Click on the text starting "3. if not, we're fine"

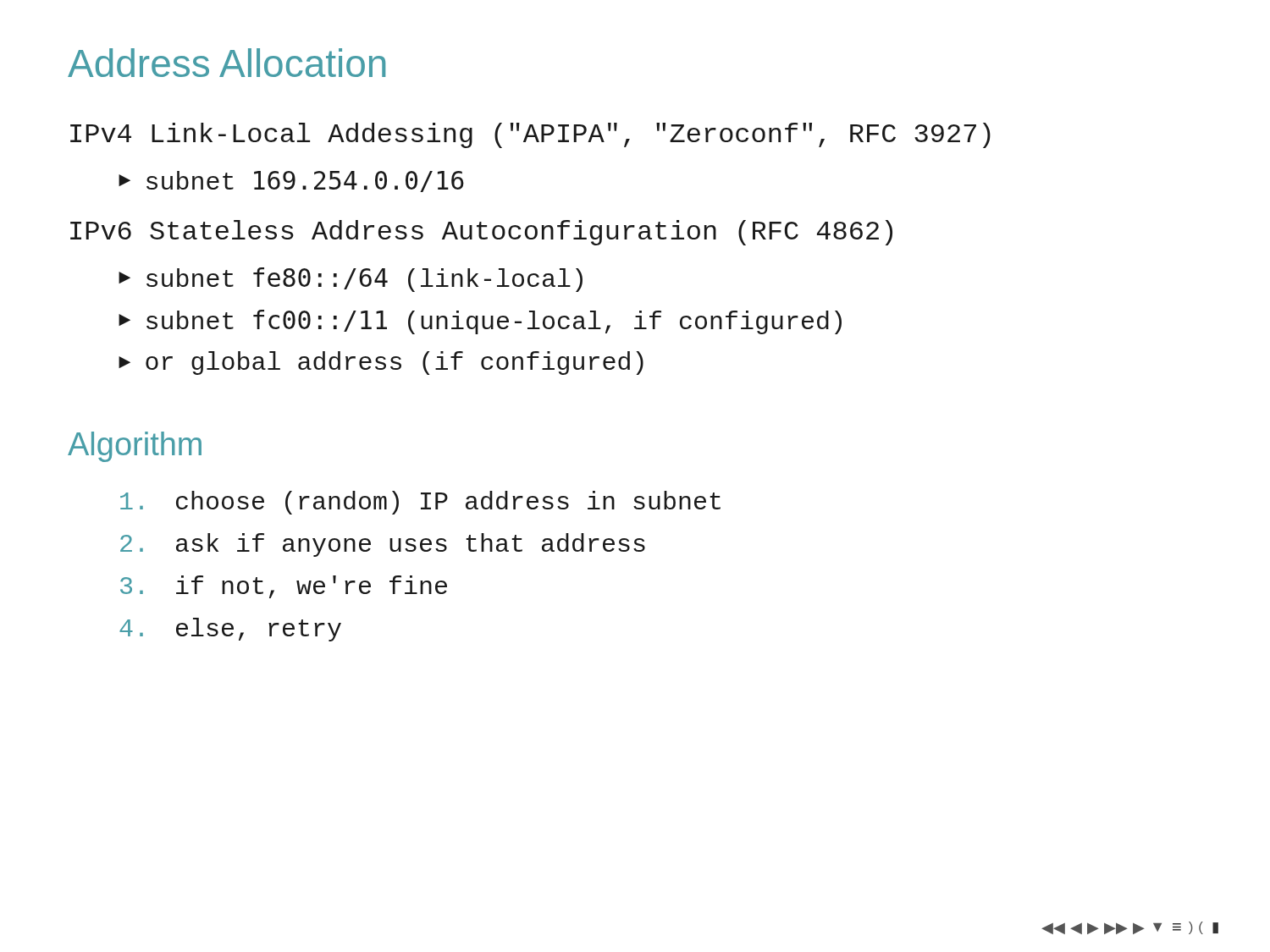[x=304, y=587]
